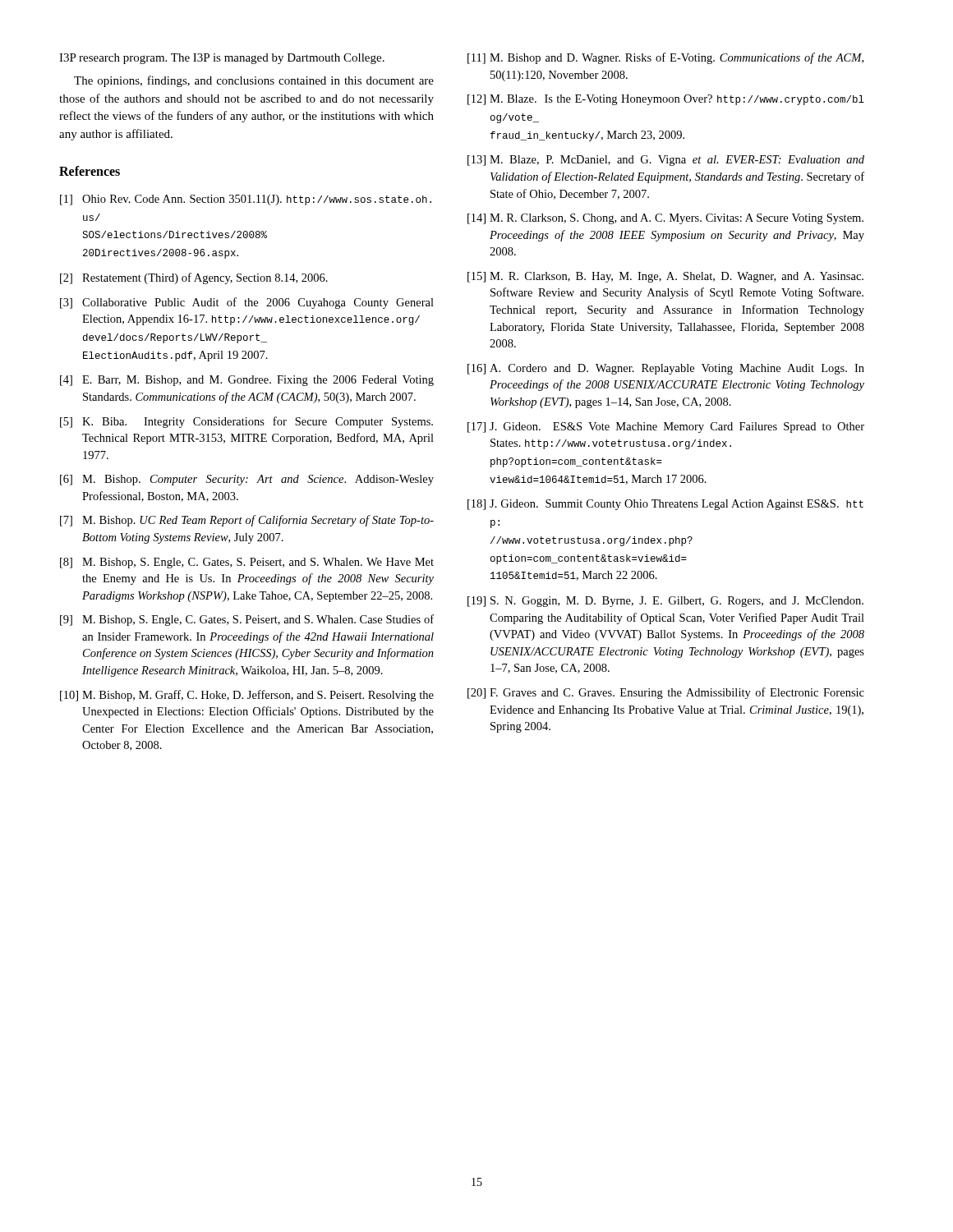Screen dimensions: 1232x953
Task: Find the text block starting "[16] A. Cordero"
Action: point(665,385)
